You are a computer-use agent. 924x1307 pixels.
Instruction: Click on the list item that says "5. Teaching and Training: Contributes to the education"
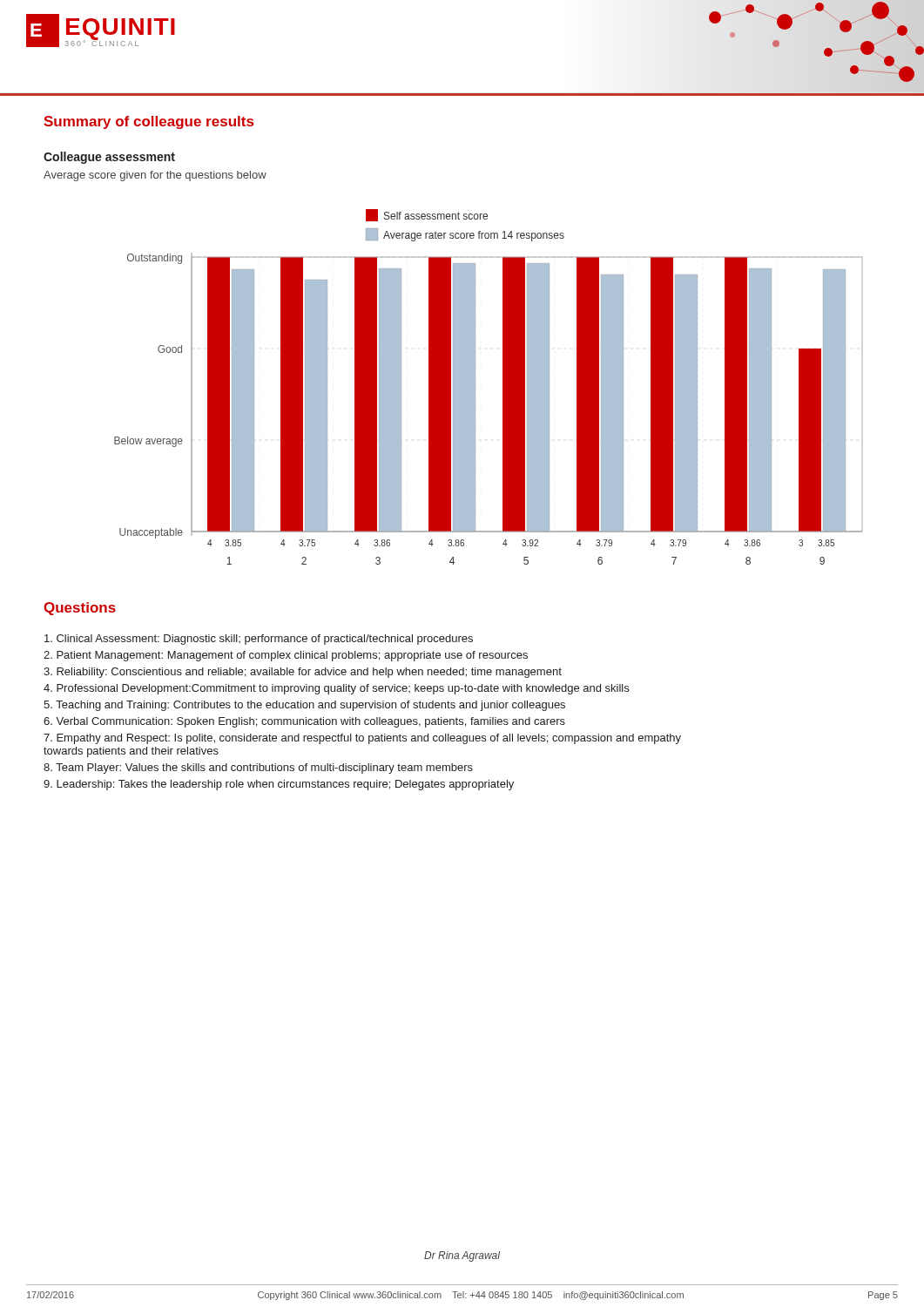(305, 704)
